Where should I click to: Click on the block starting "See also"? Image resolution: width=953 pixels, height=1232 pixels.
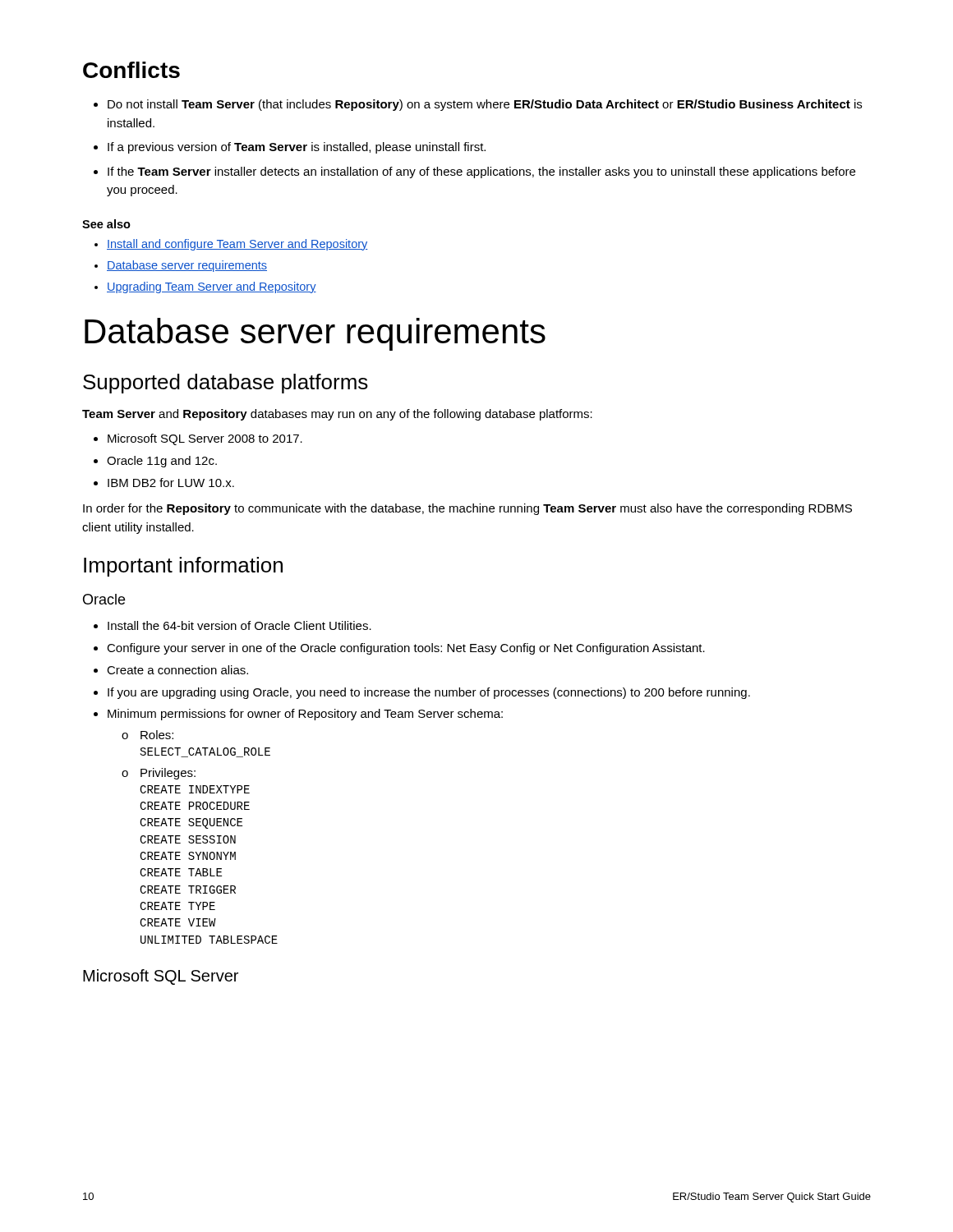click(106, 224)
